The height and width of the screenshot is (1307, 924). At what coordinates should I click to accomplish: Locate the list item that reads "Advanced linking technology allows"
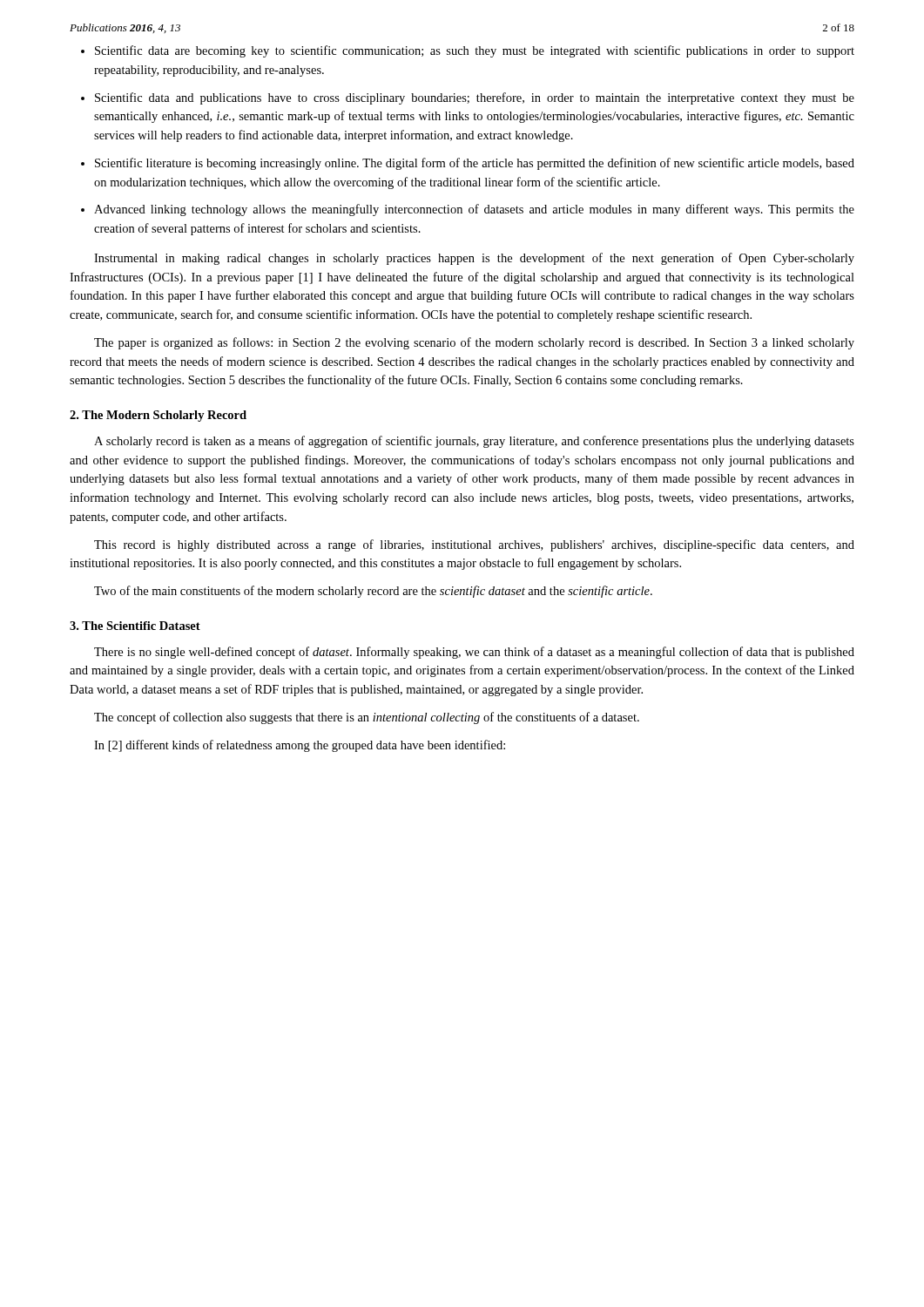474,219
